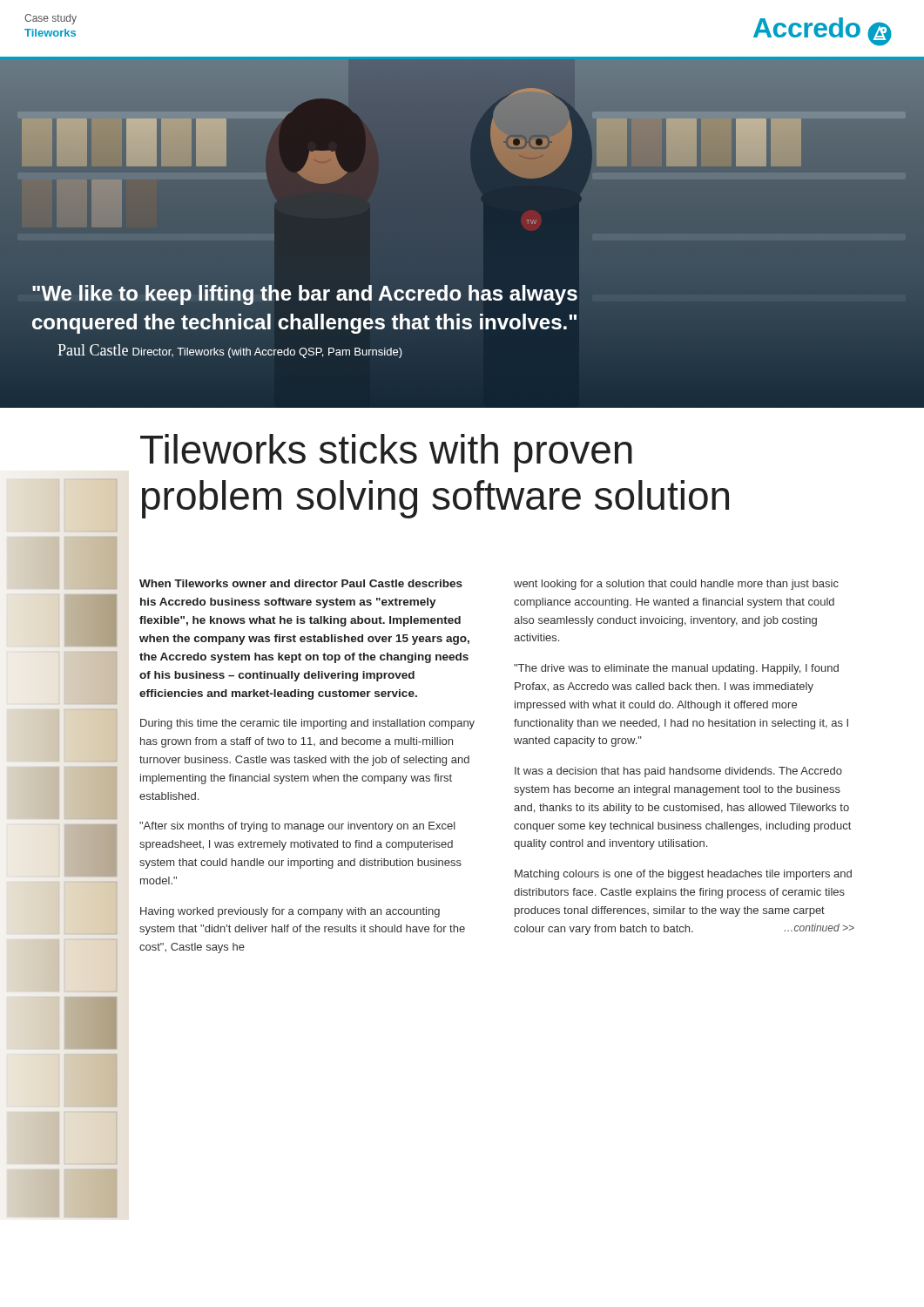The width and height of the screenshot is (924, 1307).
Task: Find the block starting "During this time the ceramic tile importing"
Action: coord(307,759)
